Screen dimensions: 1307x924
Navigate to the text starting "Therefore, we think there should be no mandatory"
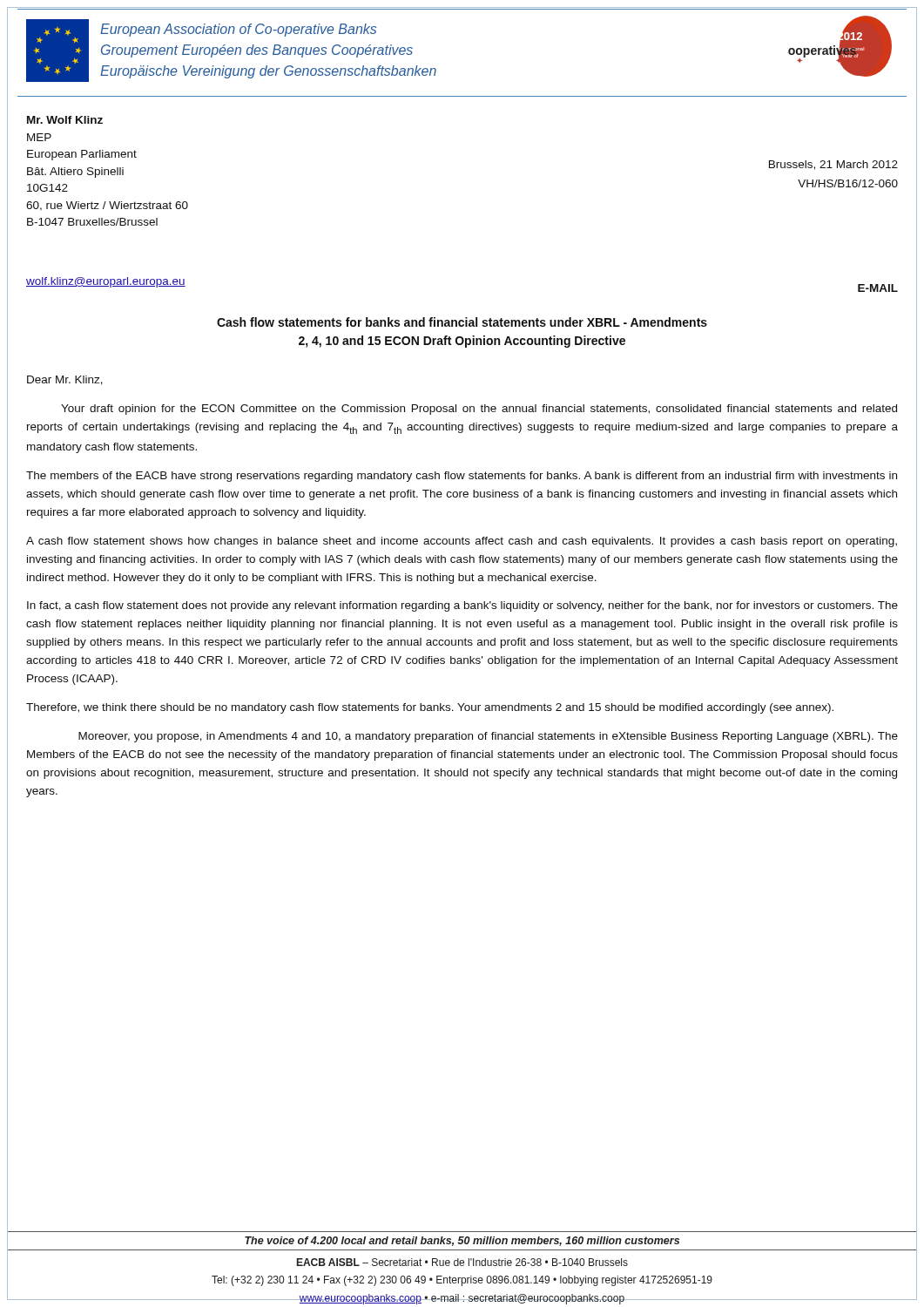coord(430,707)
